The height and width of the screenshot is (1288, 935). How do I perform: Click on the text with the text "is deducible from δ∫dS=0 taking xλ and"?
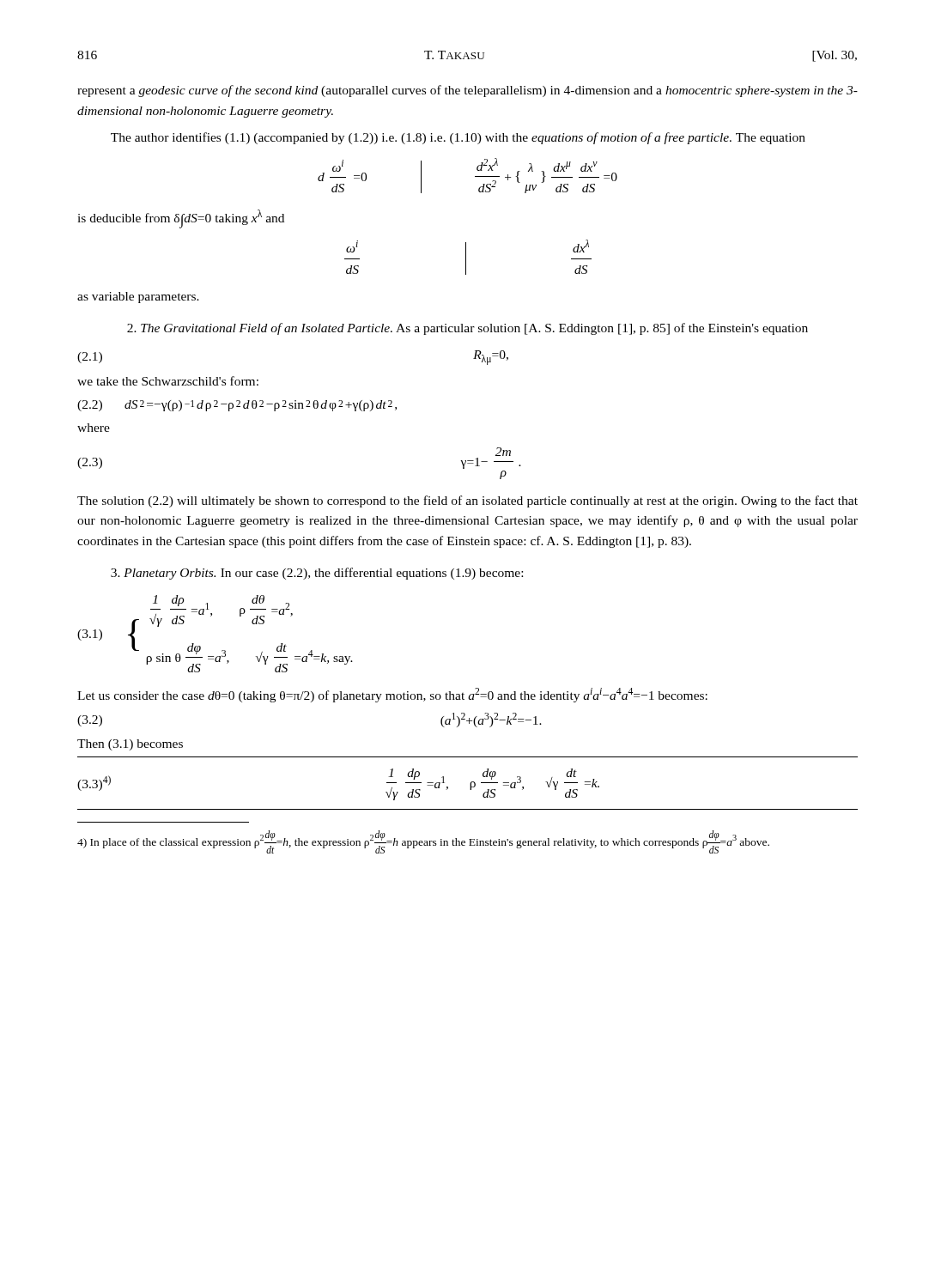click(x=181, y=218)
